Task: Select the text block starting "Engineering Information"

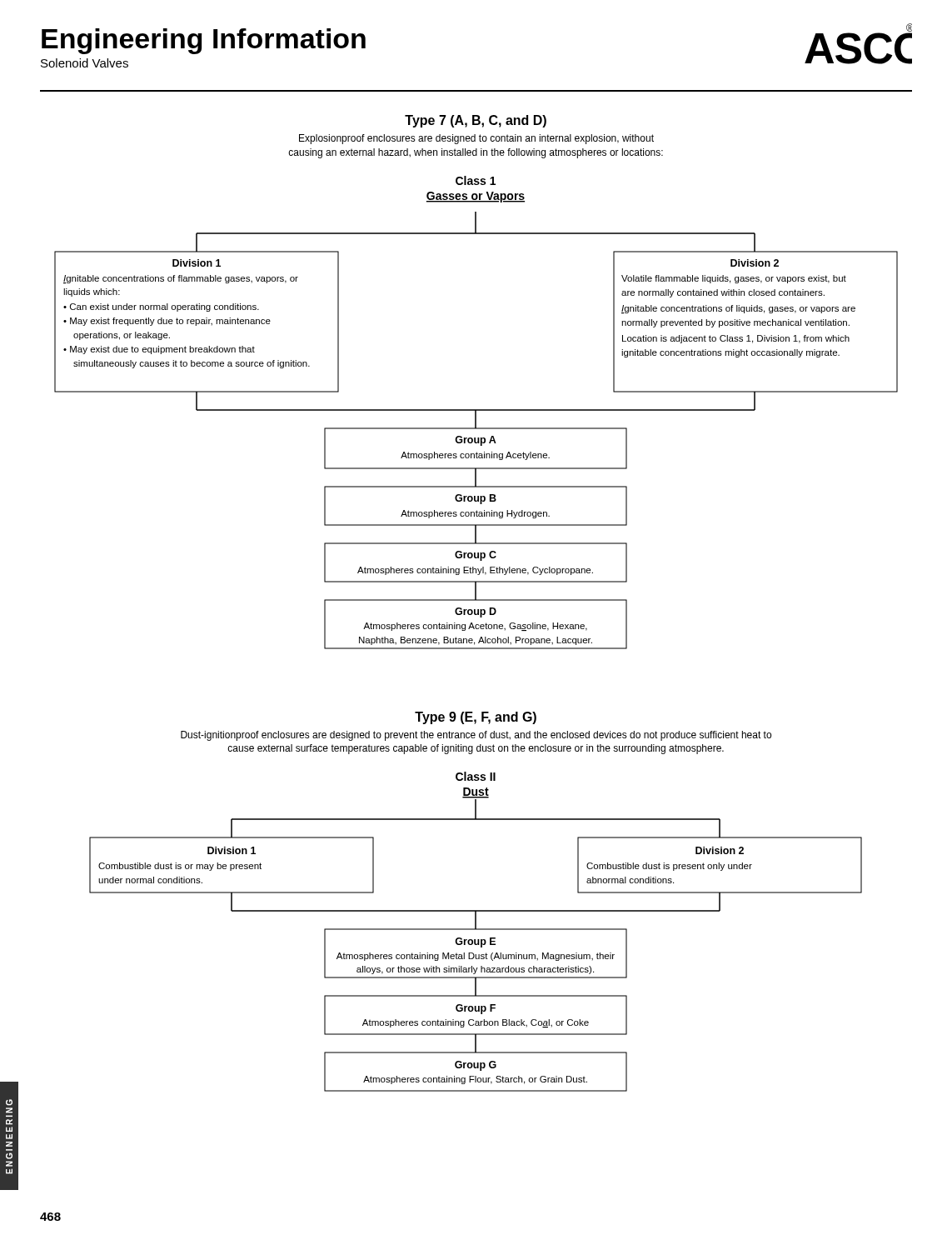Action: click(x=204, y=39)
